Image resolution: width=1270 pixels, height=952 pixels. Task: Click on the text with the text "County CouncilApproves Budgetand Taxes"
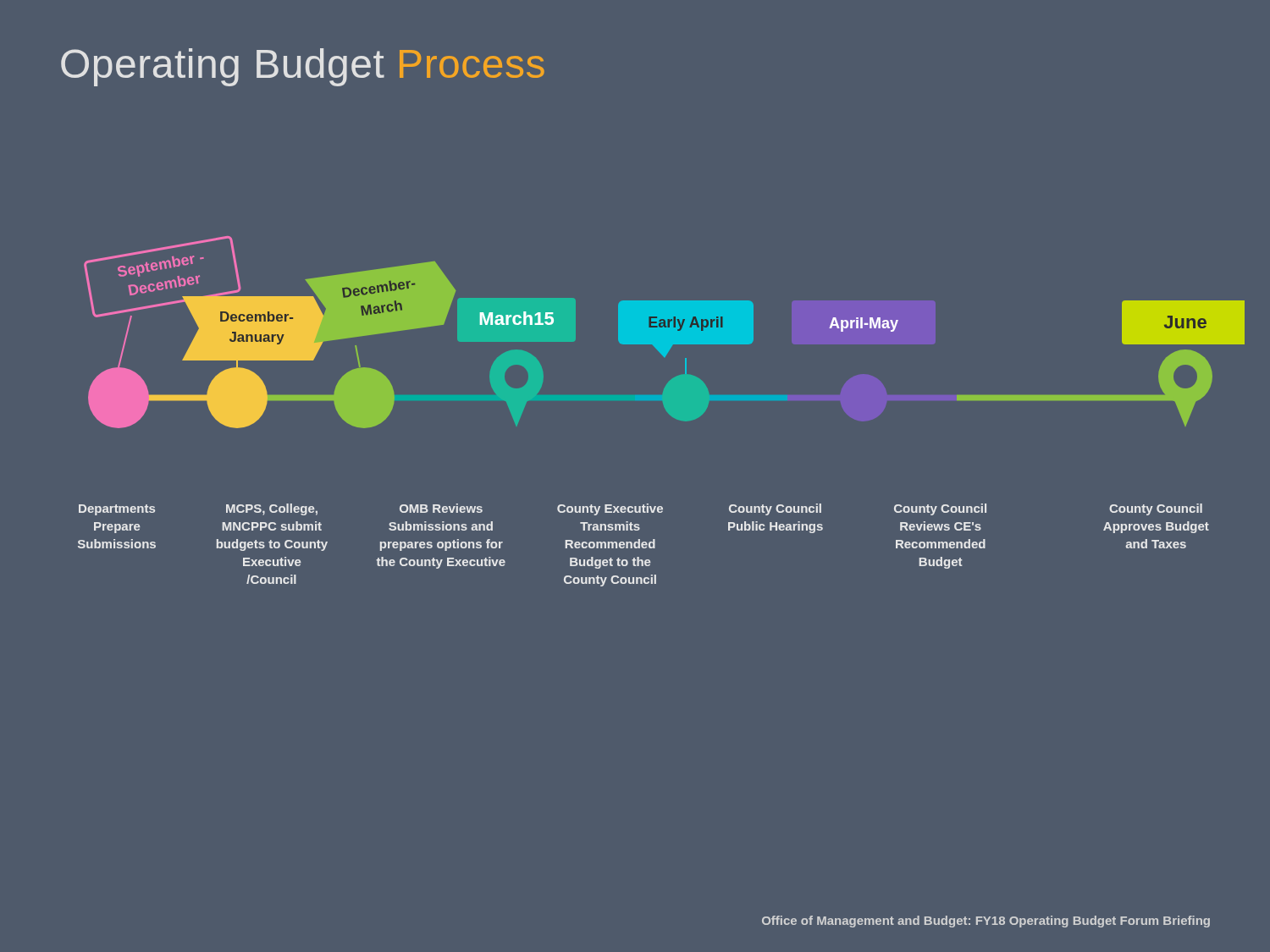1156,526
